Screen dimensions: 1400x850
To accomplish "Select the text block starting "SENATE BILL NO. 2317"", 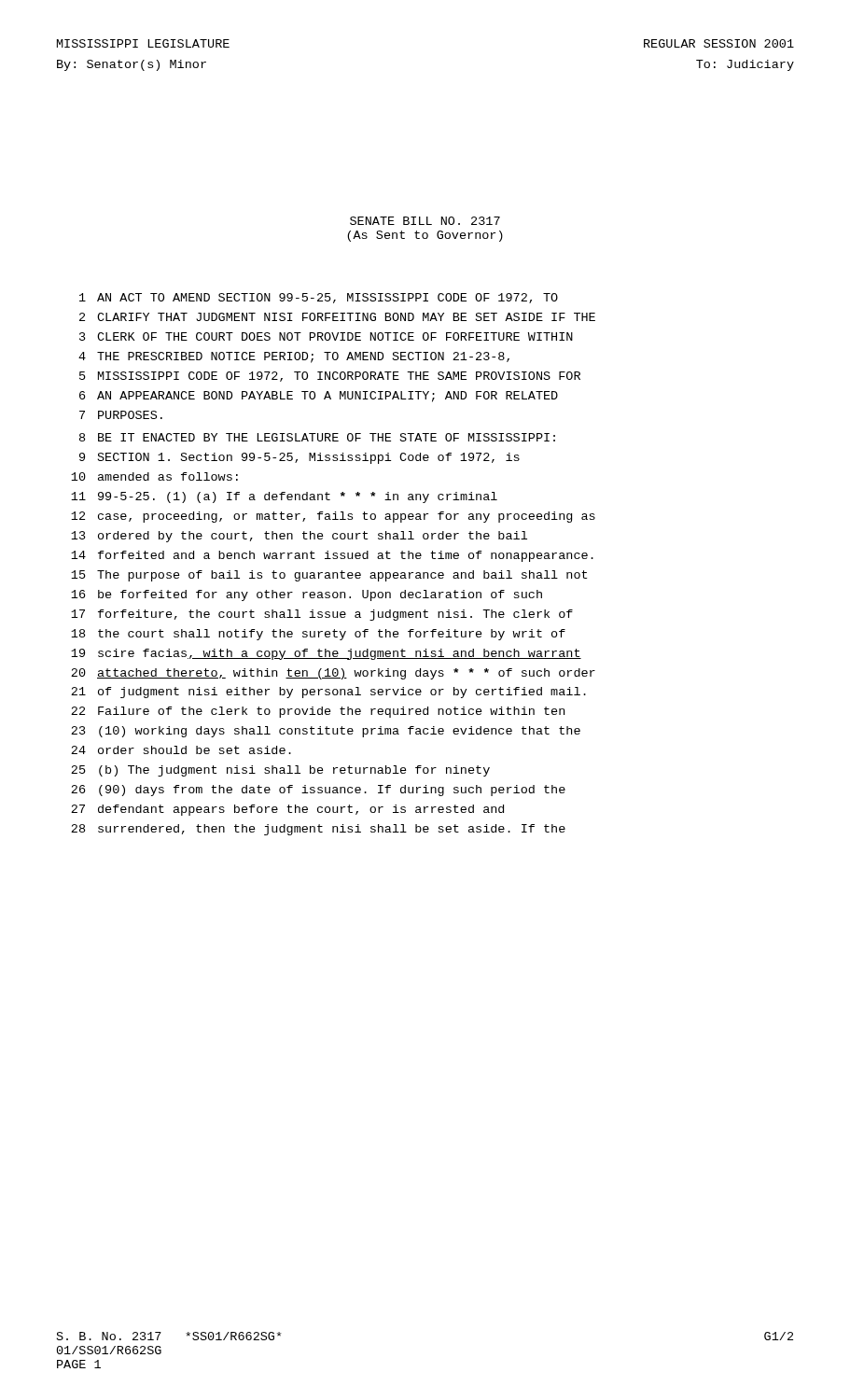I will pyautogui.click(x=425, y=229).
